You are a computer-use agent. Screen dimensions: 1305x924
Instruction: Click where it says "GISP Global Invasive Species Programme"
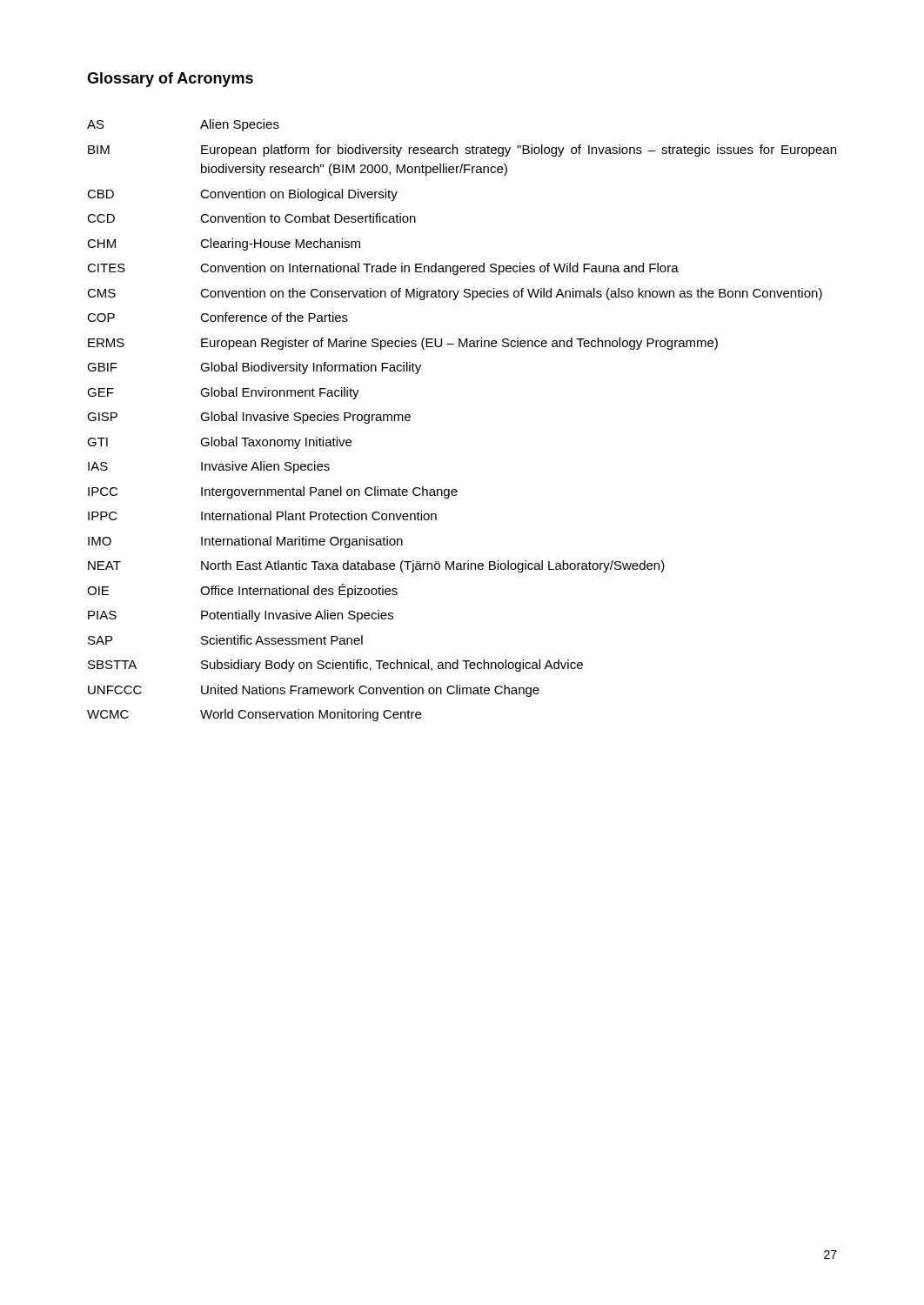tap(249, 418)
